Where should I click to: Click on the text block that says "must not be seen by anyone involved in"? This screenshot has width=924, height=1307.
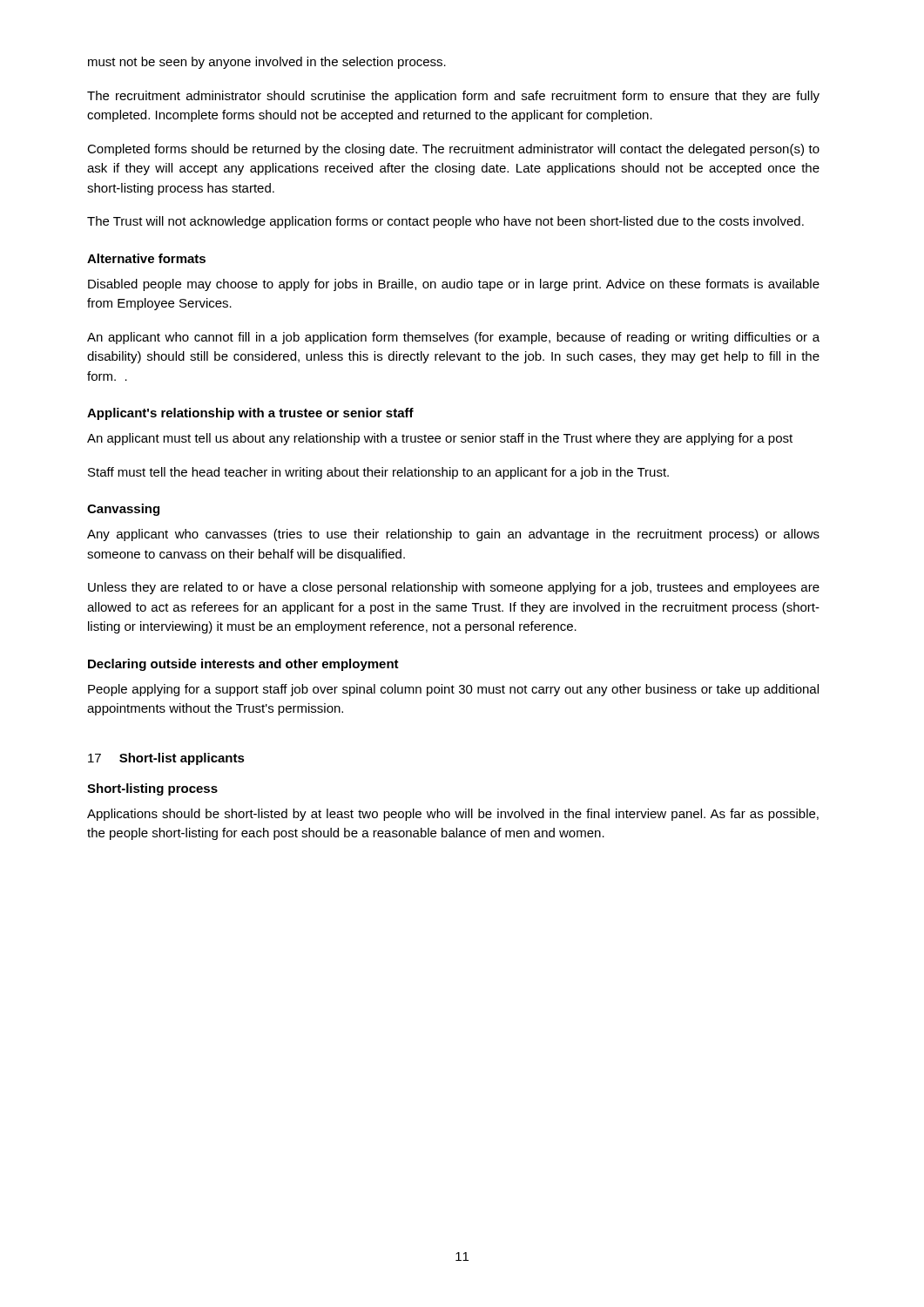(267, 61)
